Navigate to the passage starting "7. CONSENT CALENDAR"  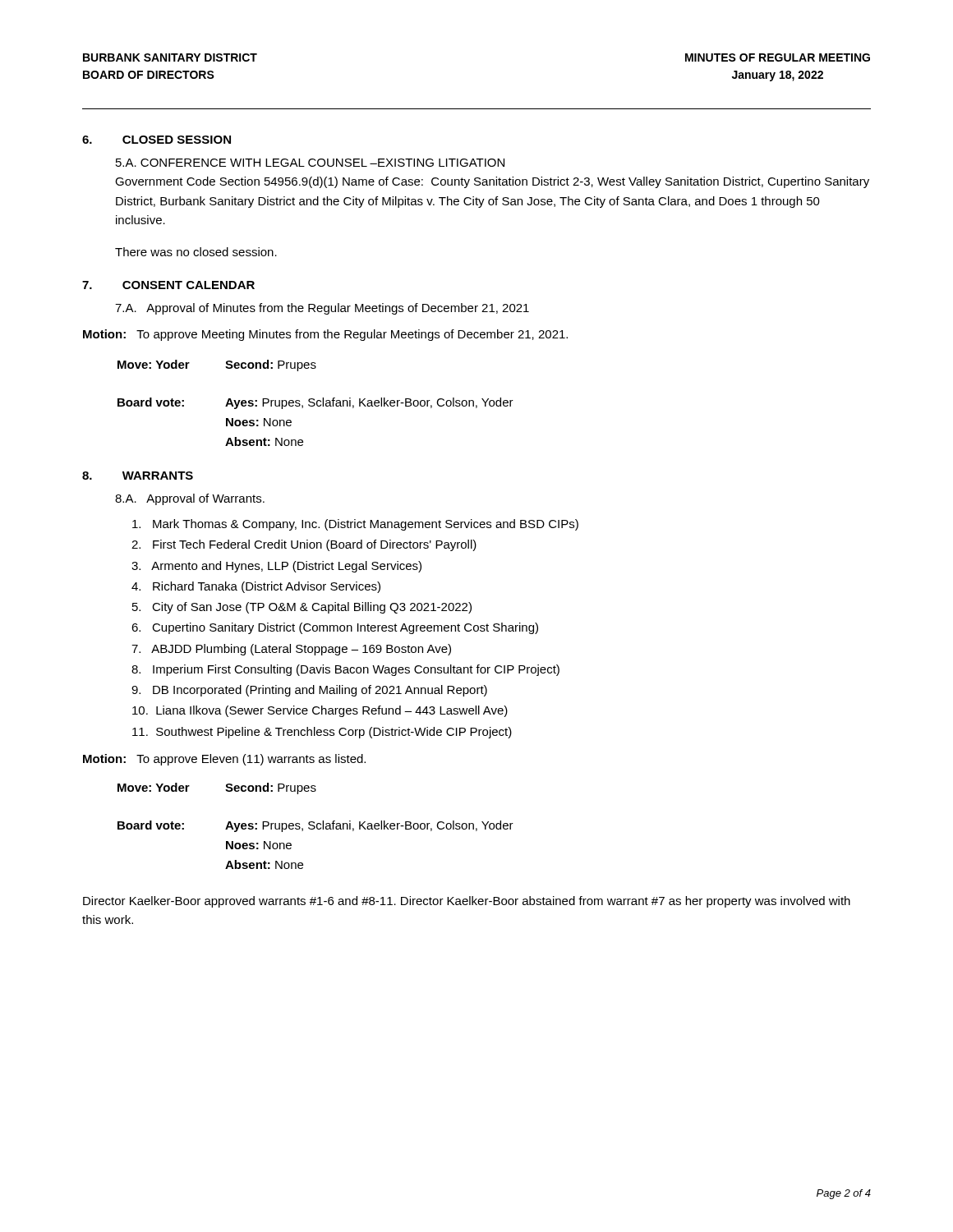(169, 285)
